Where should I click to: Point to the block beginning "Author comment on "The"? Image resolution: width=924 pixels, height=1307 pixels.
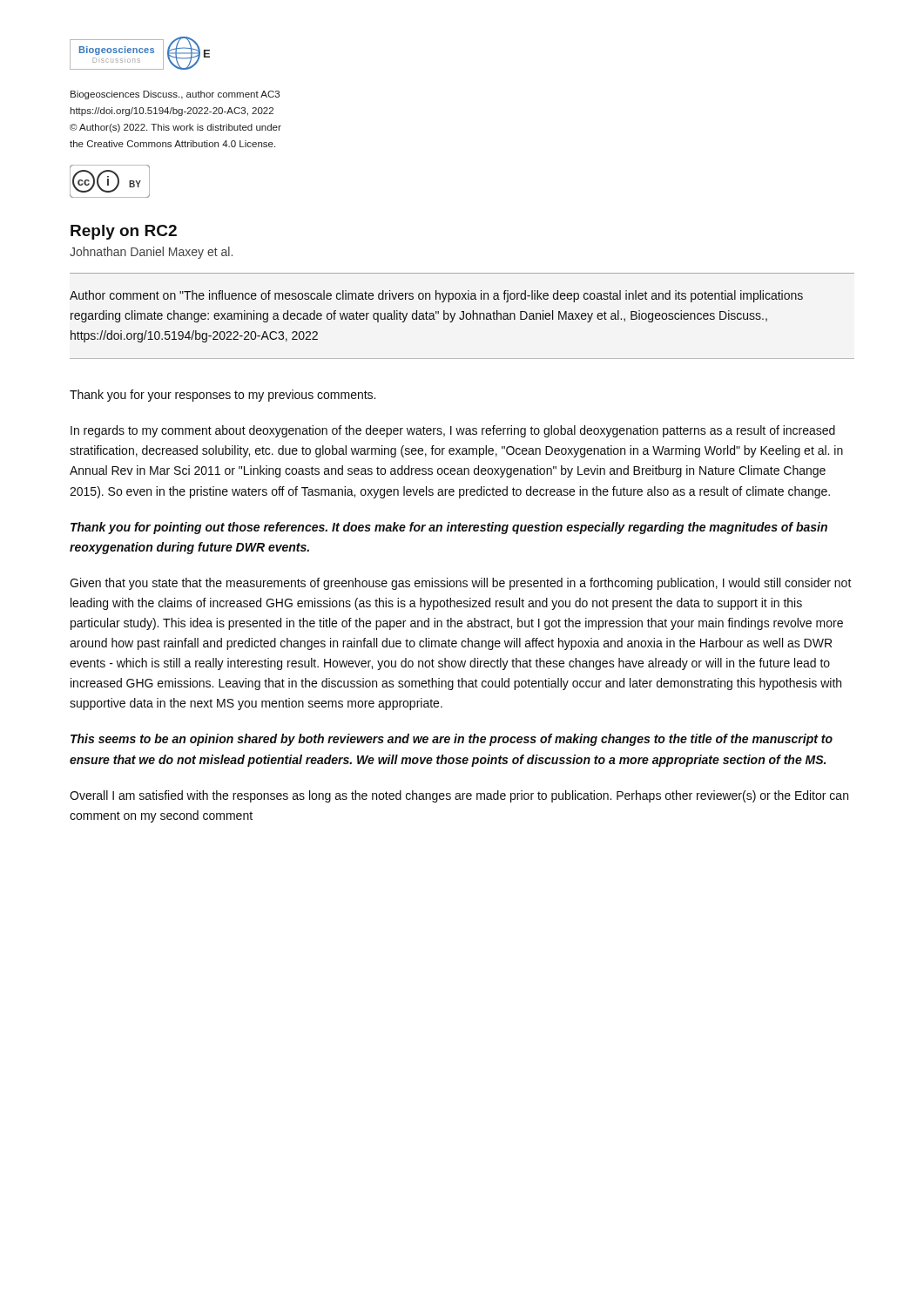(x=462, y=316)
